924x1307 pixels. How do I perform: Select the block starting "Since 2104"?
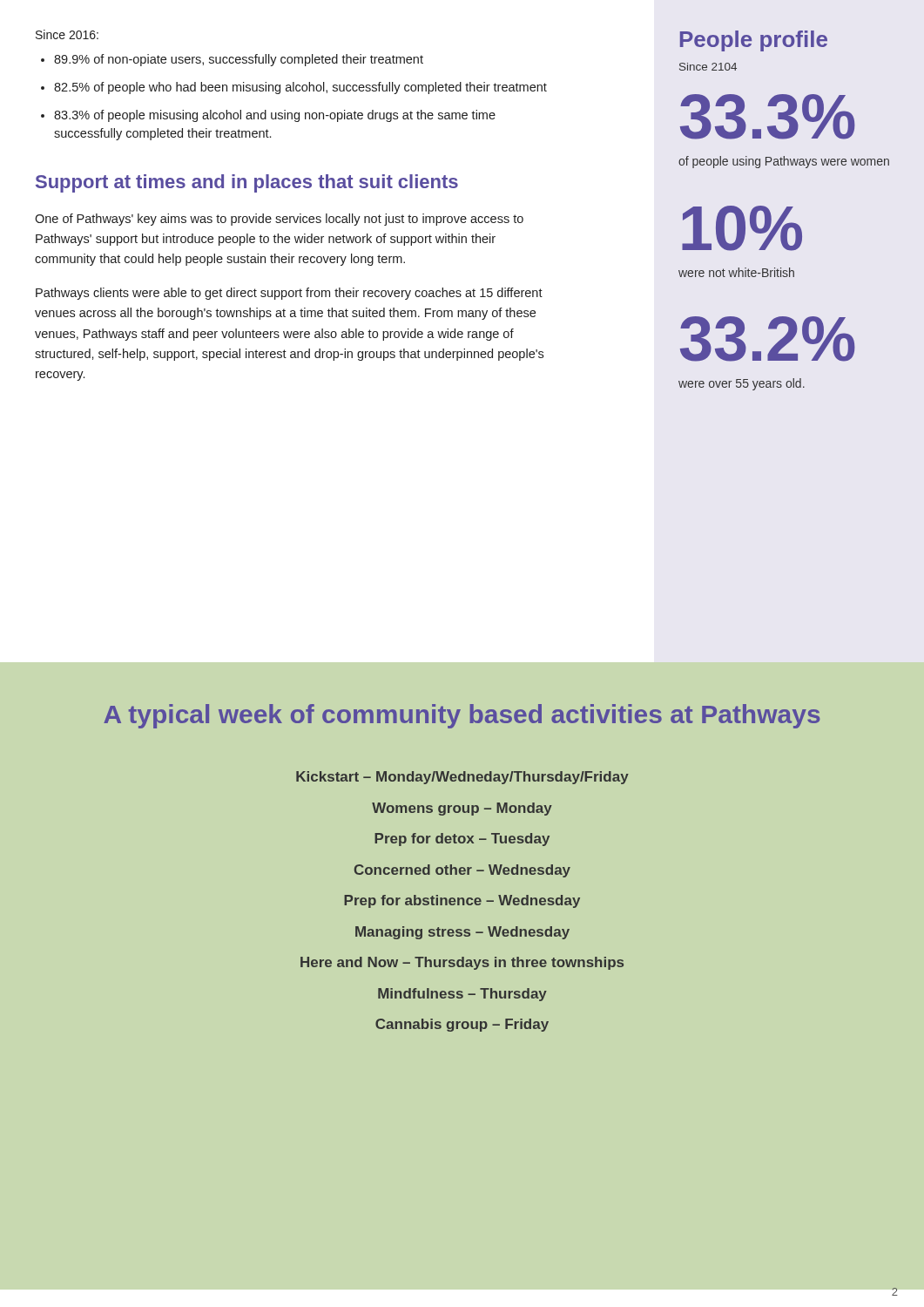[708, 67]
